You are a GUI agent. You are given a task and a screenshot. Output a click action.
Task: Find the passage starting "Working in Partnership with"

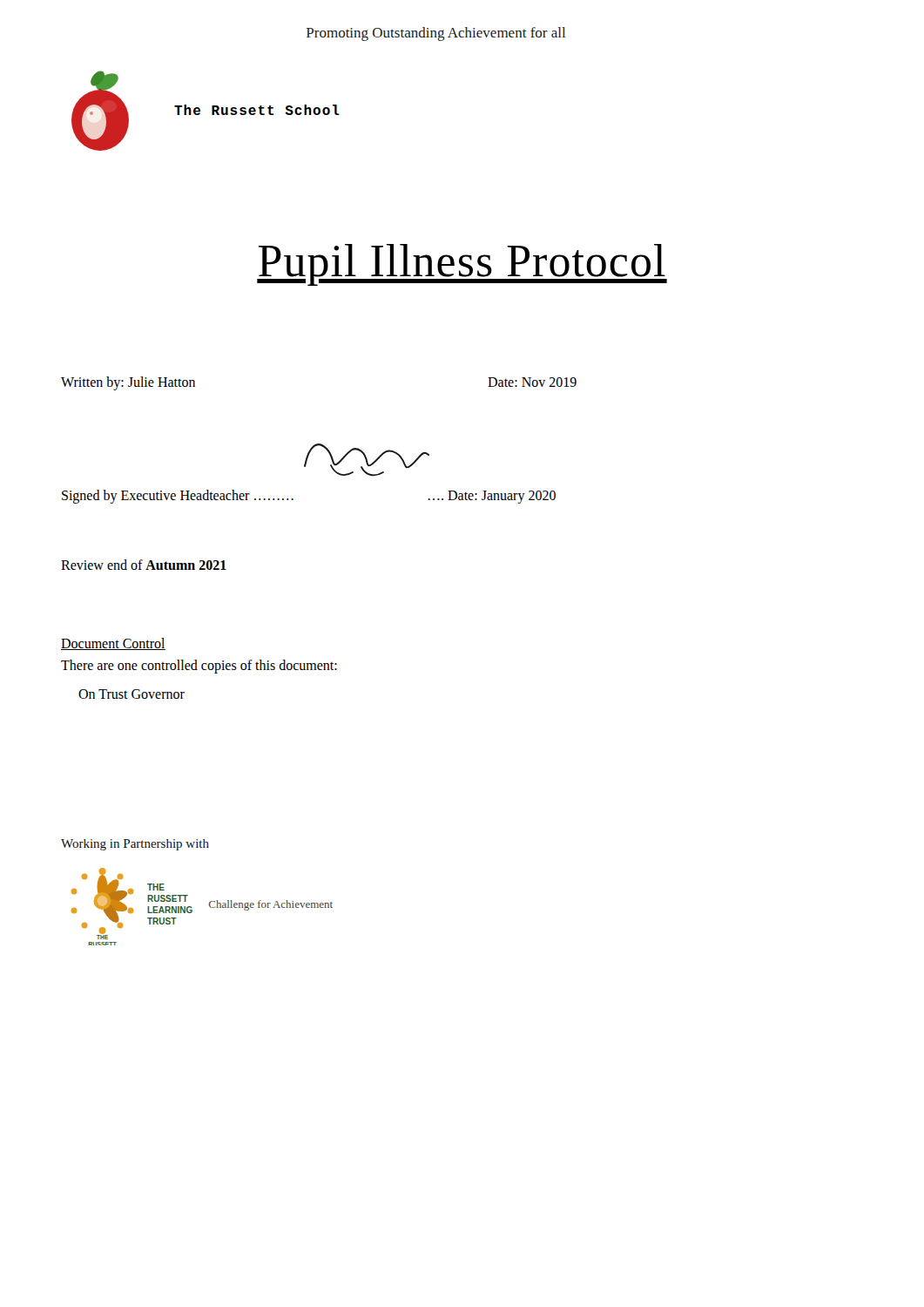point(135,843)
